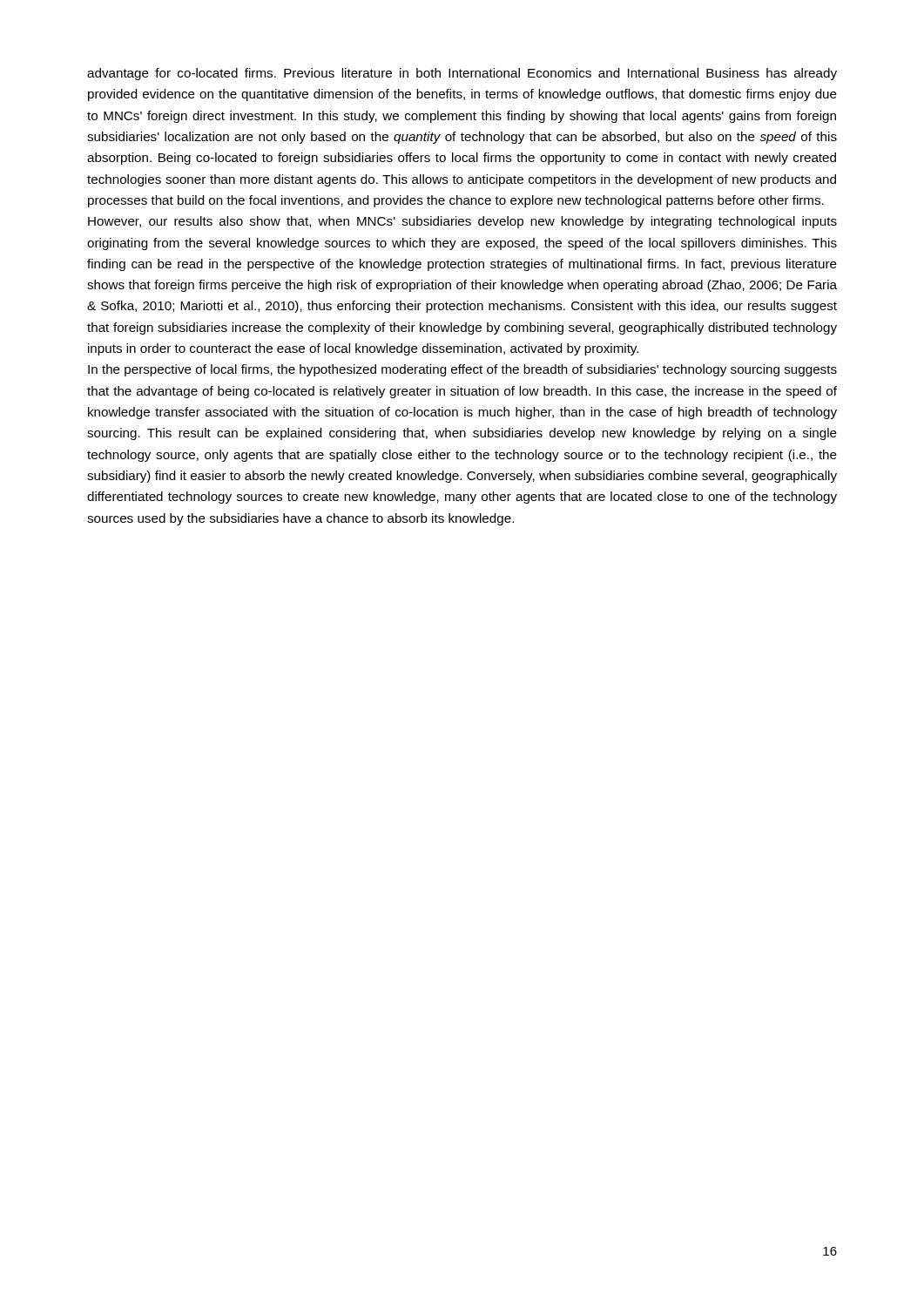Select the text block with the text "However, our results also"
Viewport: 924px width, 1307px height.
pos(462,285)
